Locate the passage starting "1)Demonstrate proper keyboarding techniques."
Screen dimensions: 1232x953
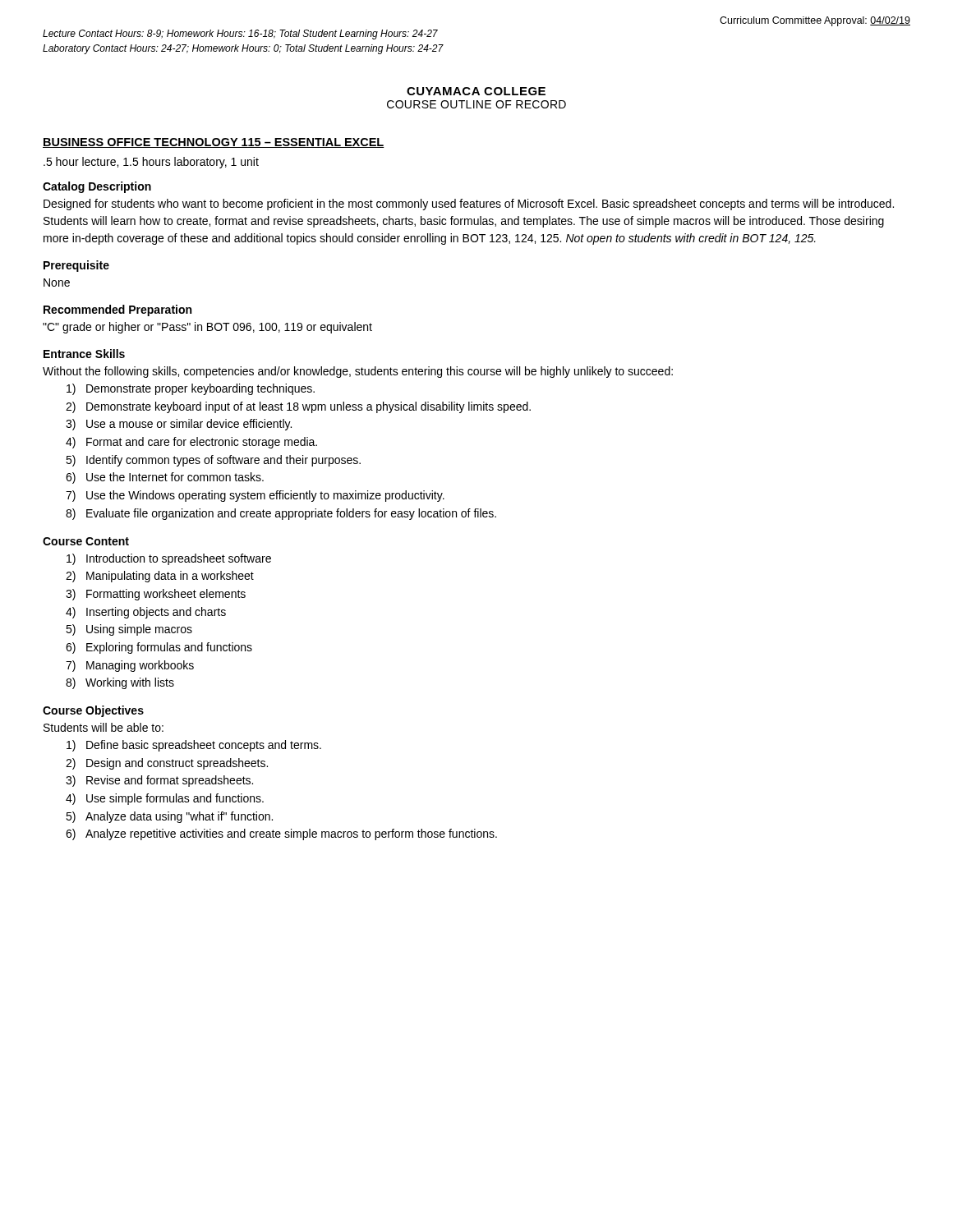(191, 389)
